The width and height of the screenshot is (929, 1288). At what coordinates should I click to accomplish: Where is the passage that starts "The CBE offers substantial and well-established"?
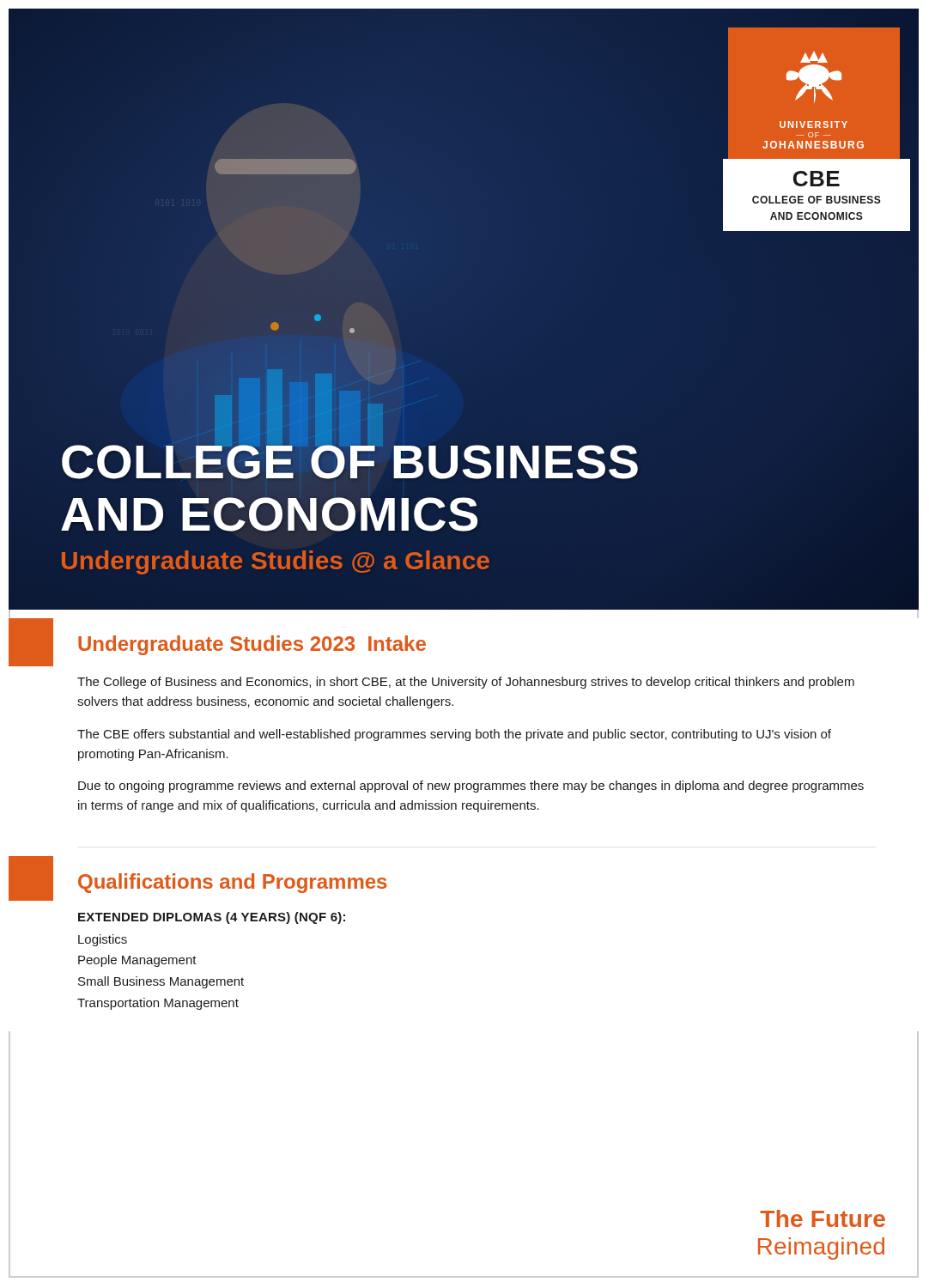click(454, 743)
